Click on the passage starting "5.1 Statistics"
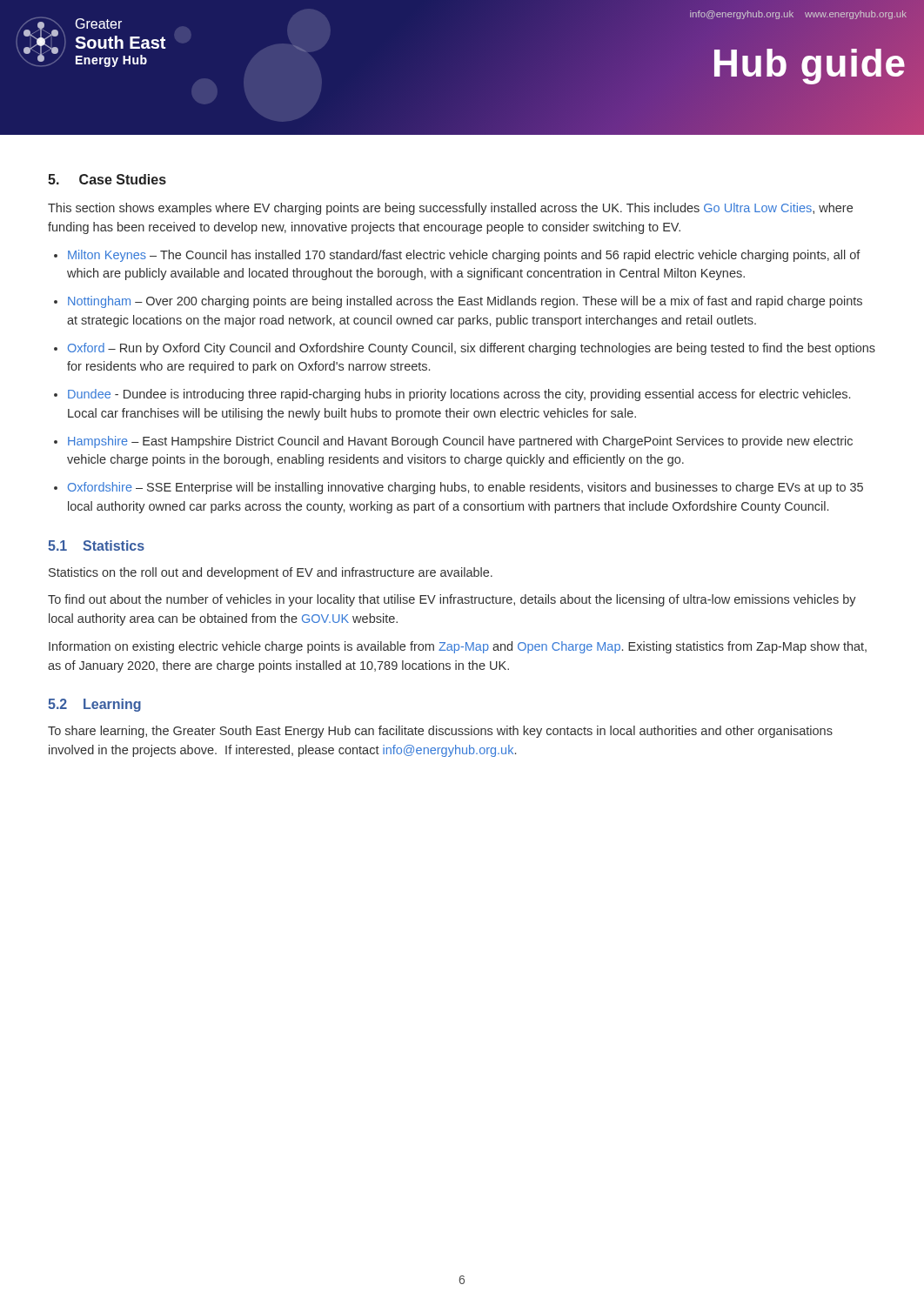The height and width of the screenshot is (1305, 924). click(x=96, y=545)
